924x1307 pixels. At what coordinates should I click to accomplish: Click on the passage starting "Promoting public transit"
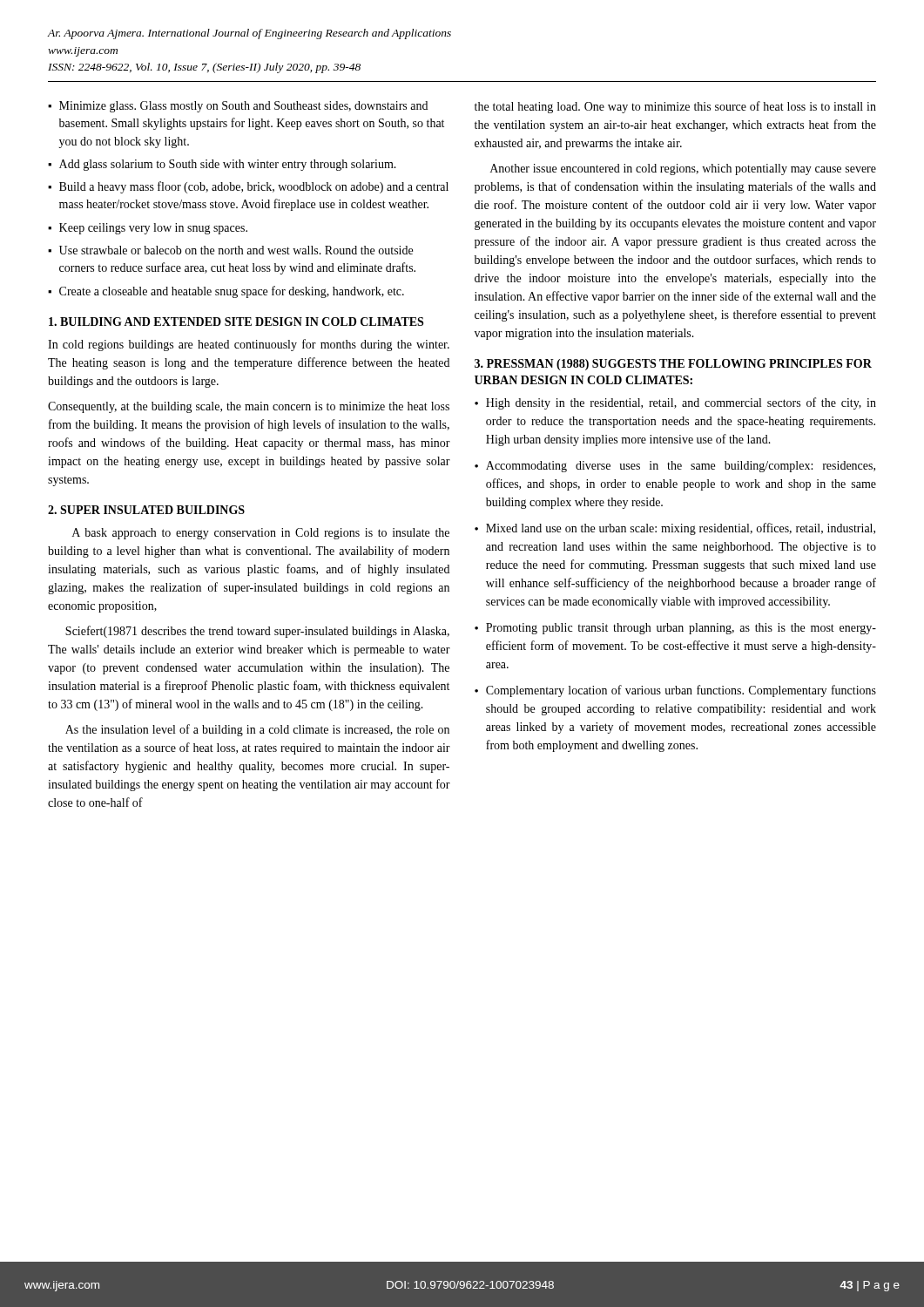point(681,646)
